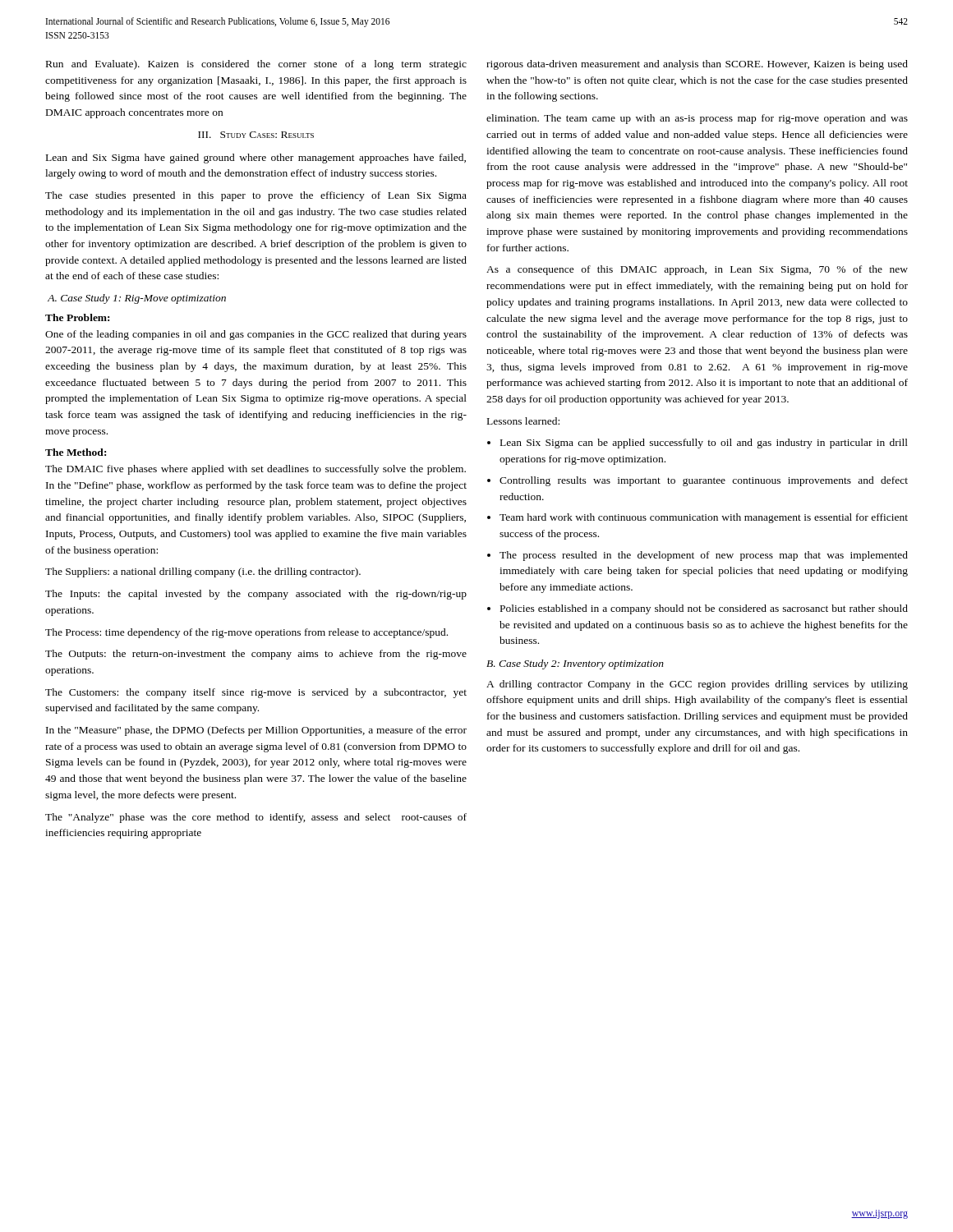Find "A. Case Study 1: Rig-Move optimization" on this page

point(136,298)
